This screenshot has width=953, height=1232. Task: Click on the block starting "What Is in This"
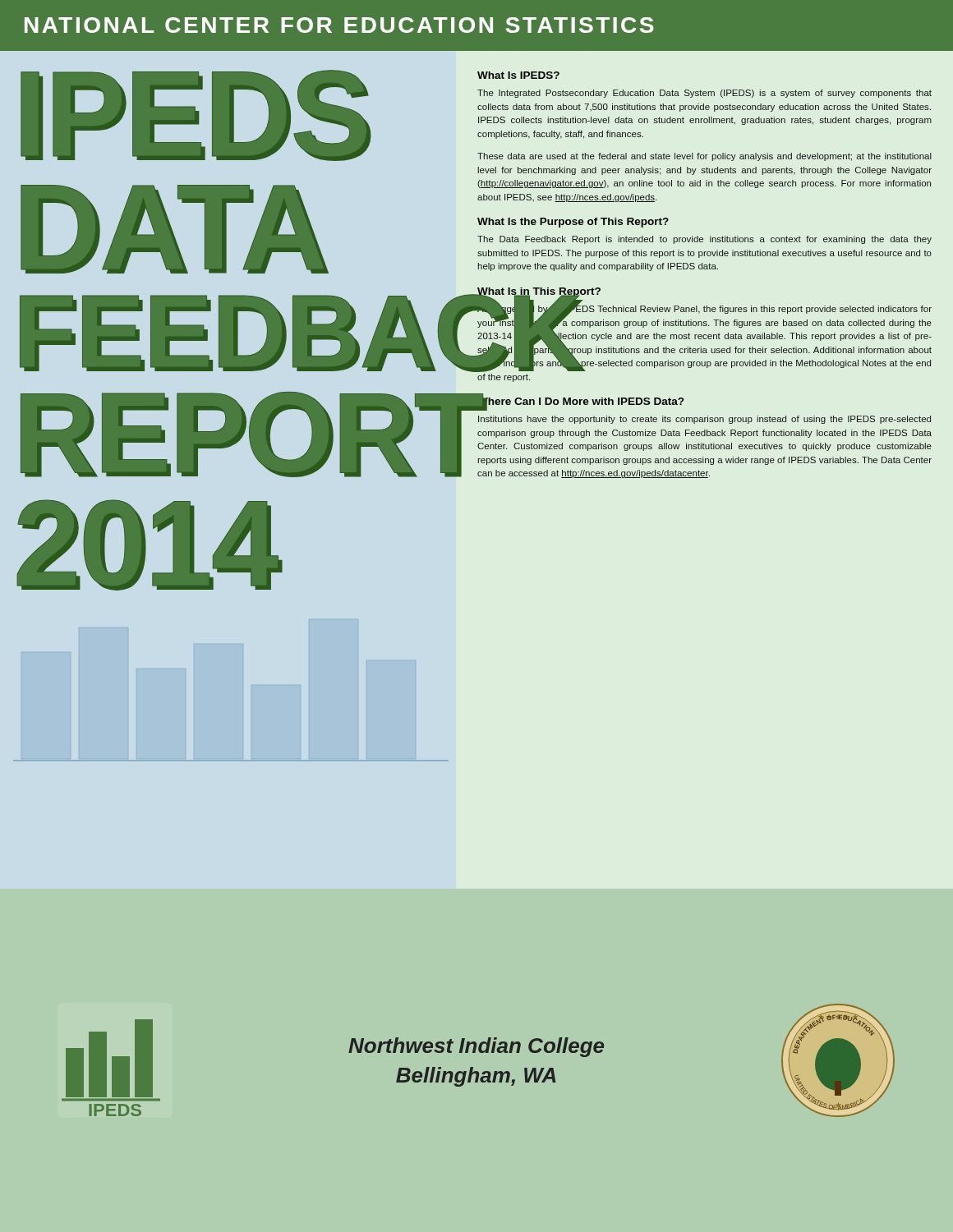539,291
